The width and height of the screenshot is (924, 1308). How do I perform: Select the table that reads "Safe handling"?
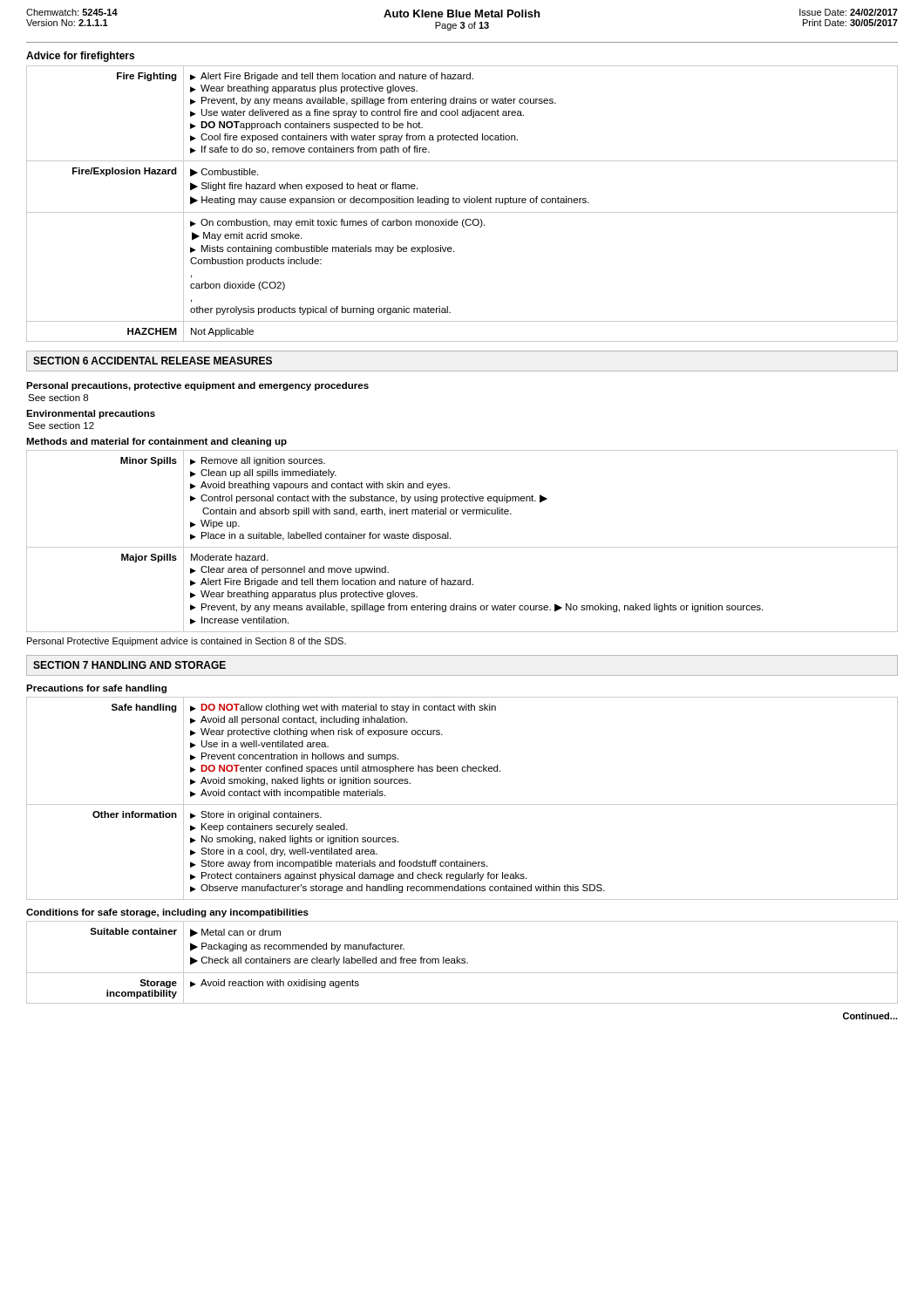click(462, 798)
